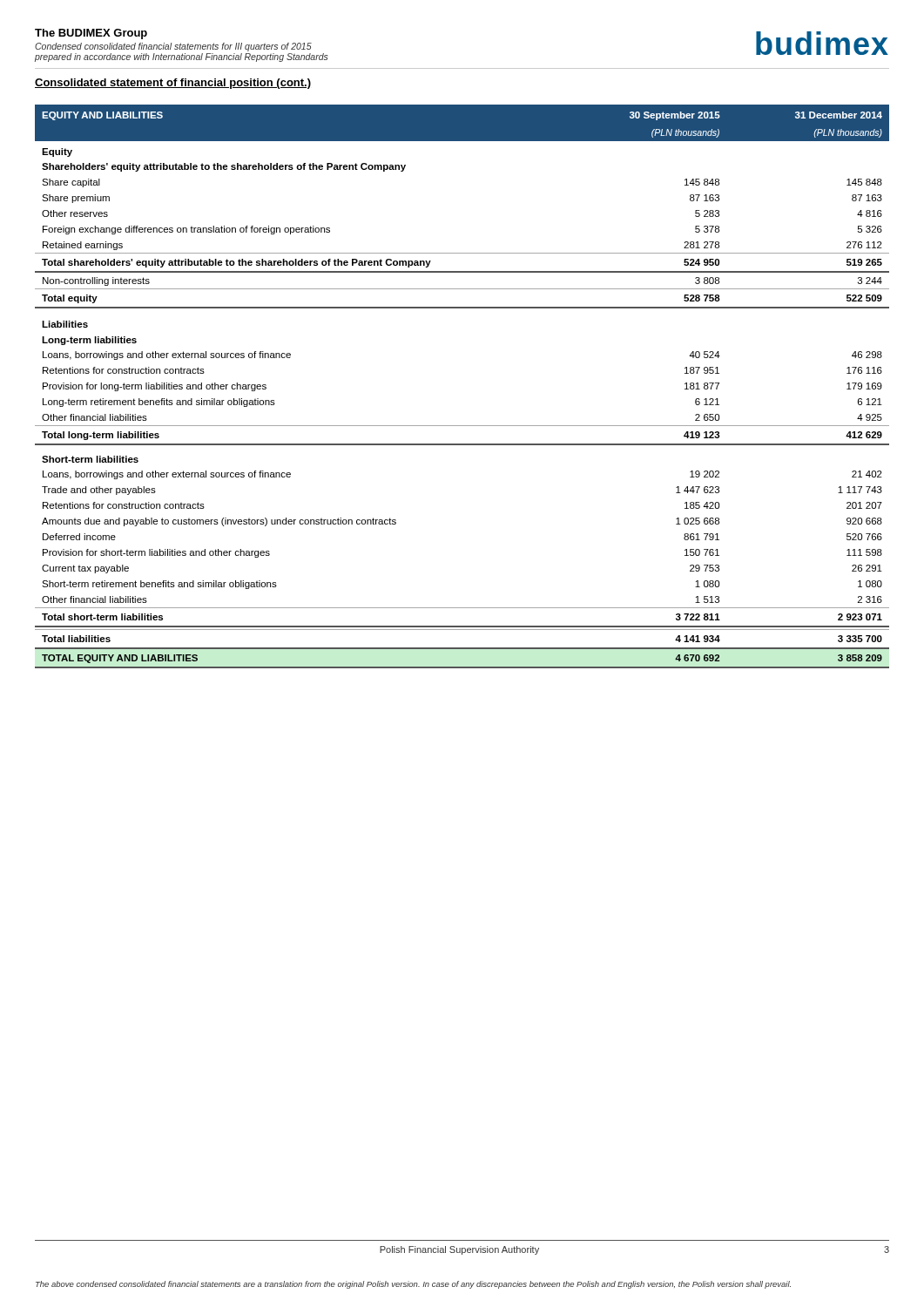The height and width of the screenshot is (1307, 924).
Task: Find the footnote with the text "The above condensed consolidated financial statements"
Action: click(x=413, y=1284)
